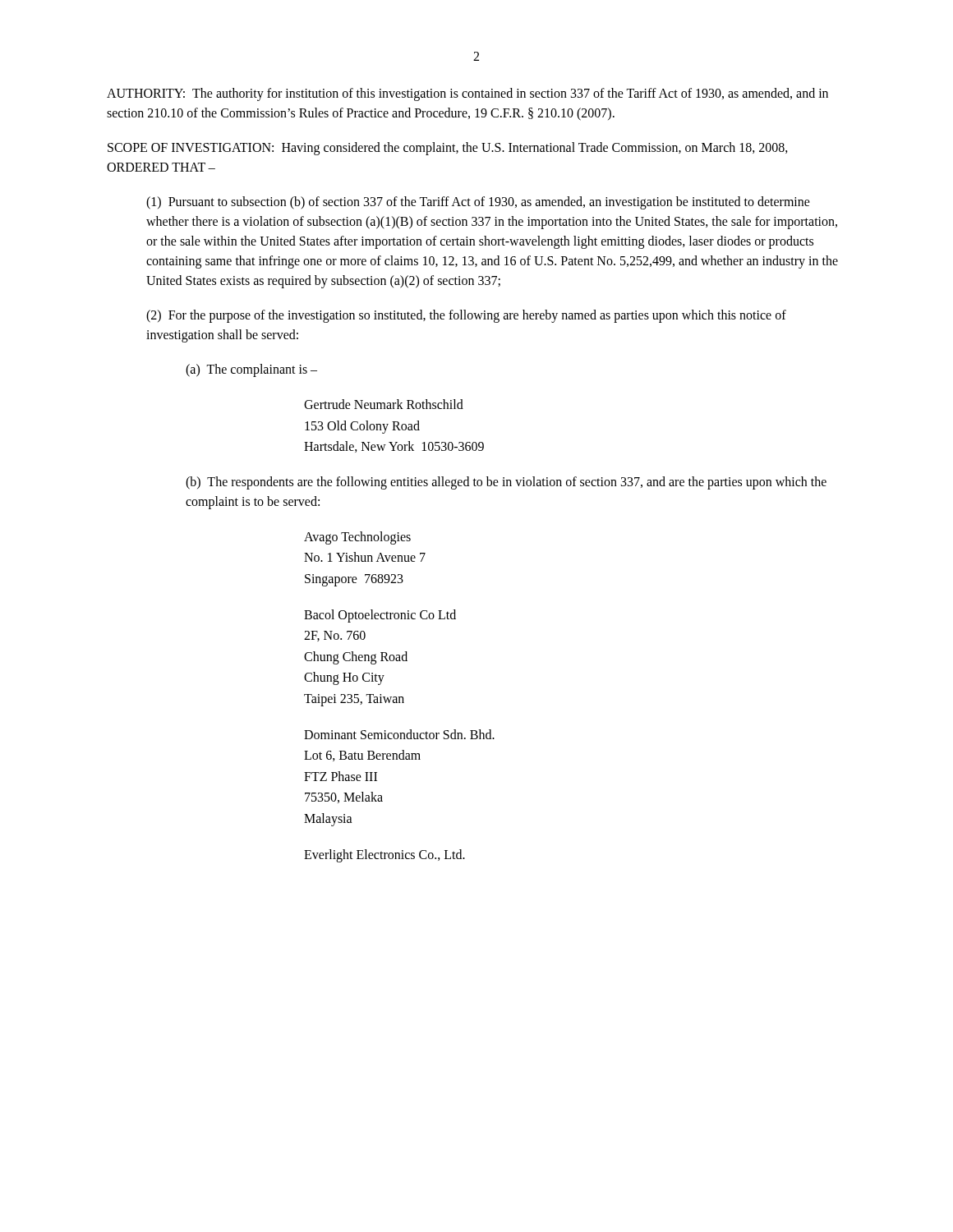Screen dimensions: 1232x953
Task: Find the text block that reads "AUTHORITY: The authority for institution"
Action: pyautogui.click(x=468, y=103)
